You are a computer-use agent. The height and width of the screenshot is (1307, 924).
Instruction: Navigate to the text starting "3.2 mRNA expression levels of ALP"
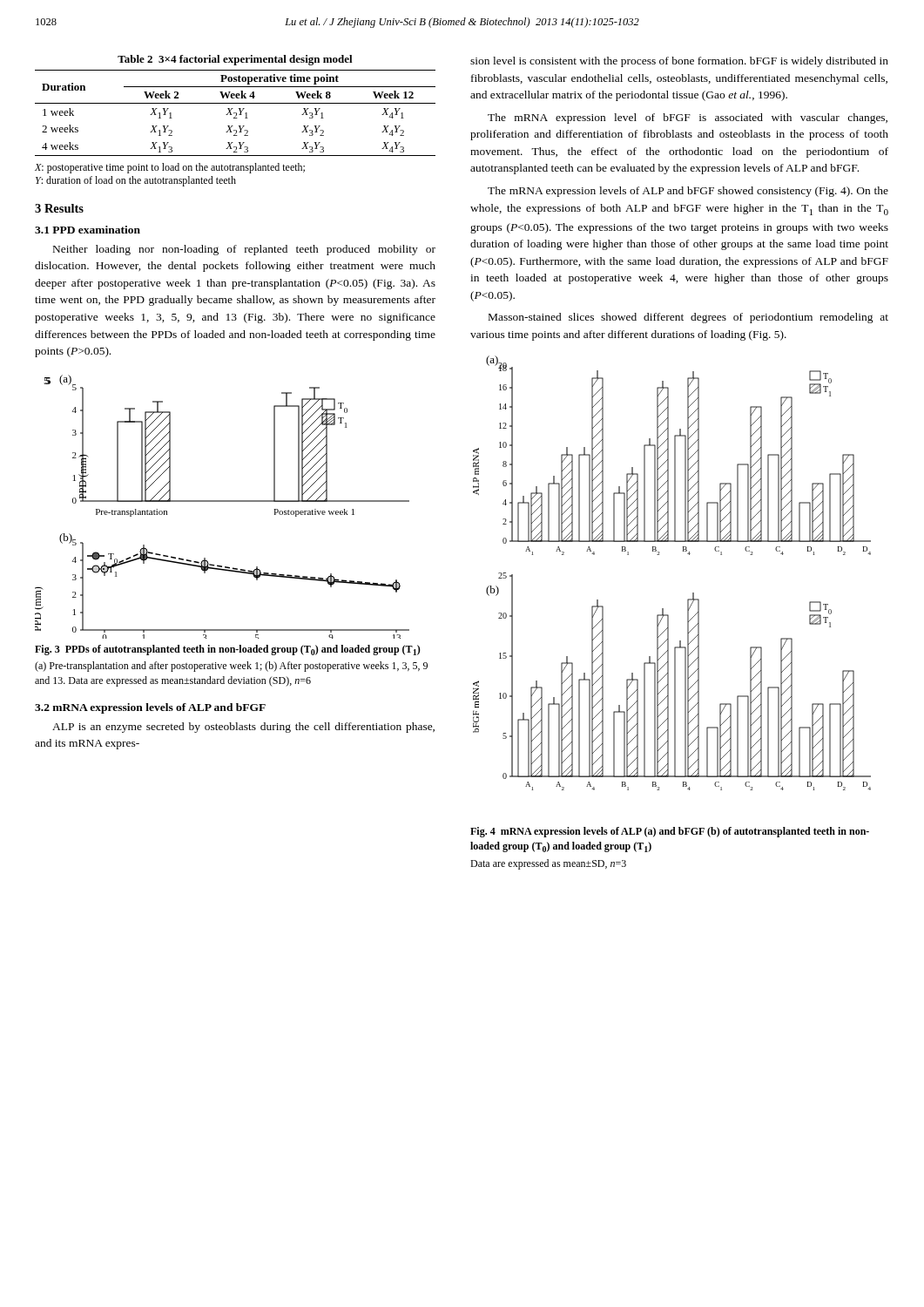coord(150,707)
